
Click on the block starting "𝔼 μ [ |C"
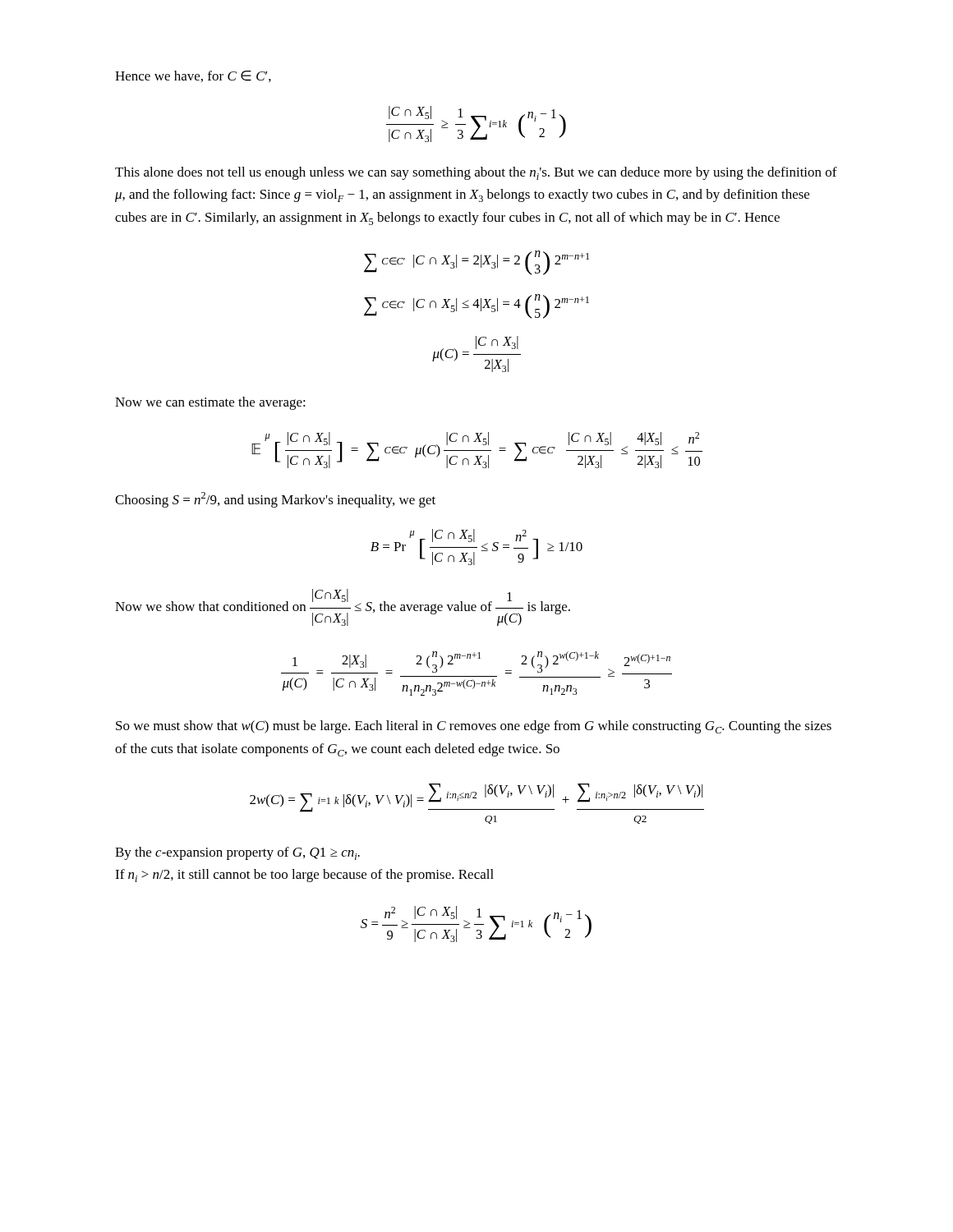[x=476, y=450]
